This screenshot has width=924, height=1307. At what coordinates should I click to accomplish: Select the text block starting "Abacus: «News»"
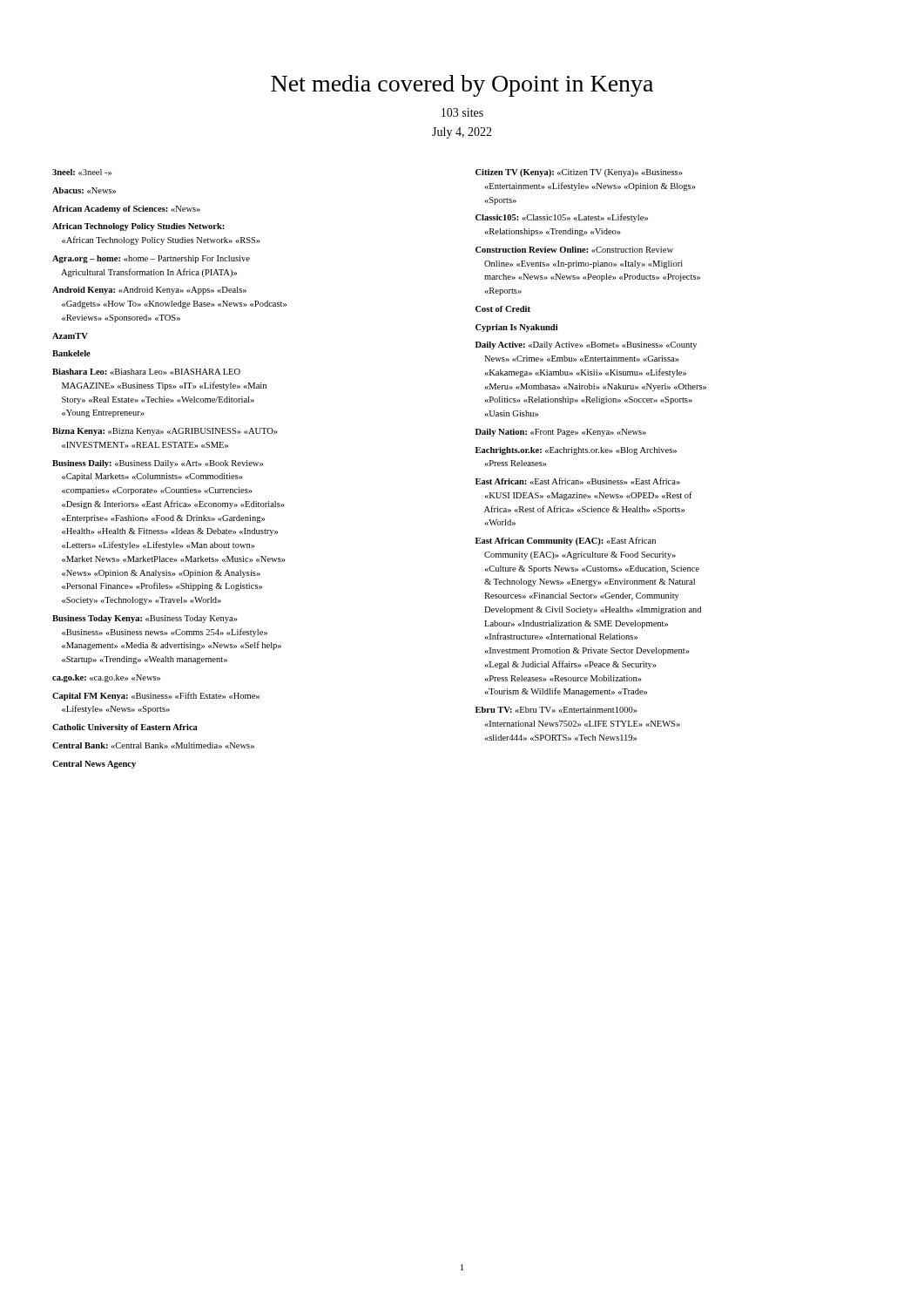pos(84,190)
